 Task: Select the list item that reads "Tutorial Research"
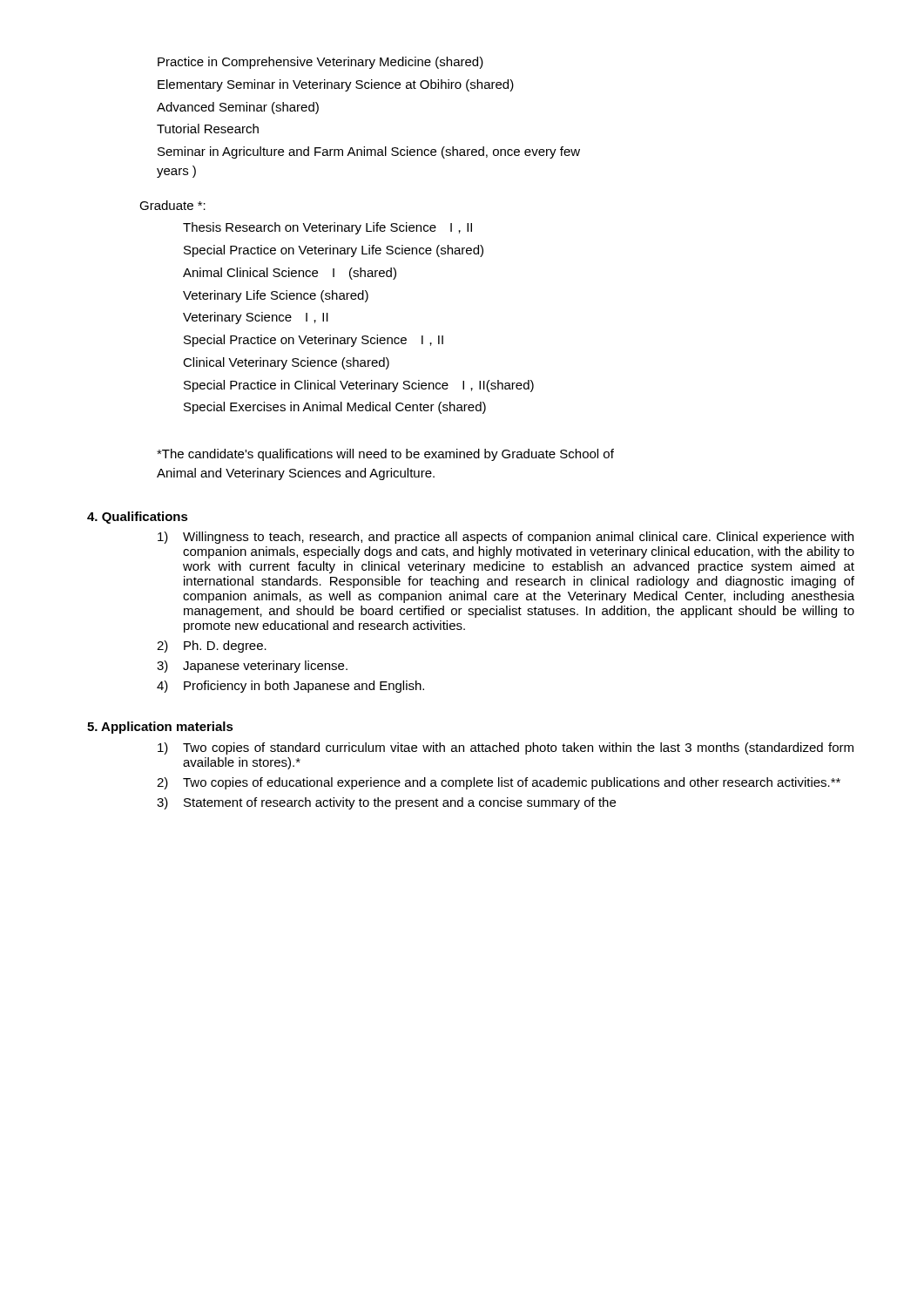point(208,129)
